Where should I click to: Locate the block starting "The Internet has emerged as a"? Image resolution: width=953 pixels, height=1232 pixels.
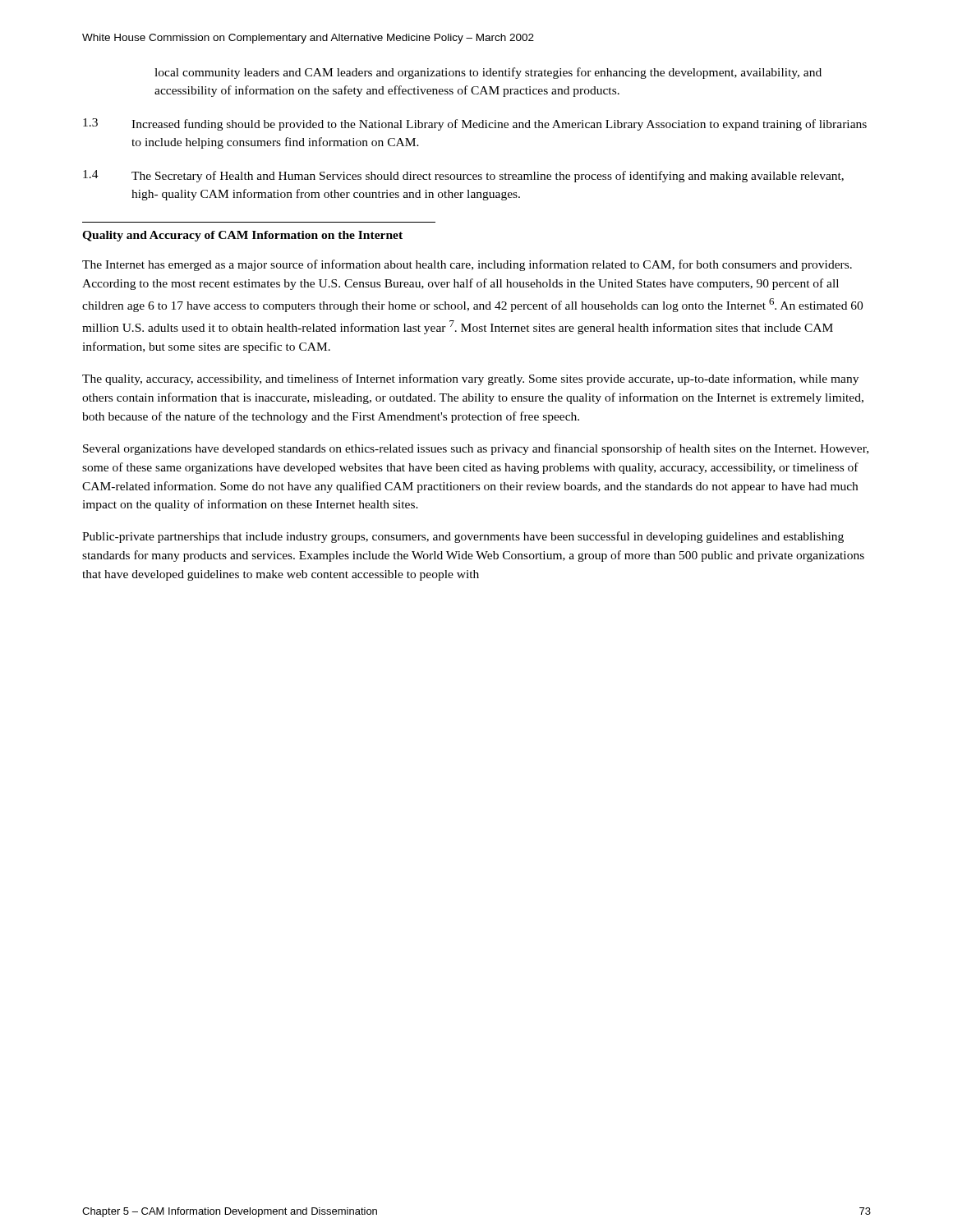click(x=473, y=305)
